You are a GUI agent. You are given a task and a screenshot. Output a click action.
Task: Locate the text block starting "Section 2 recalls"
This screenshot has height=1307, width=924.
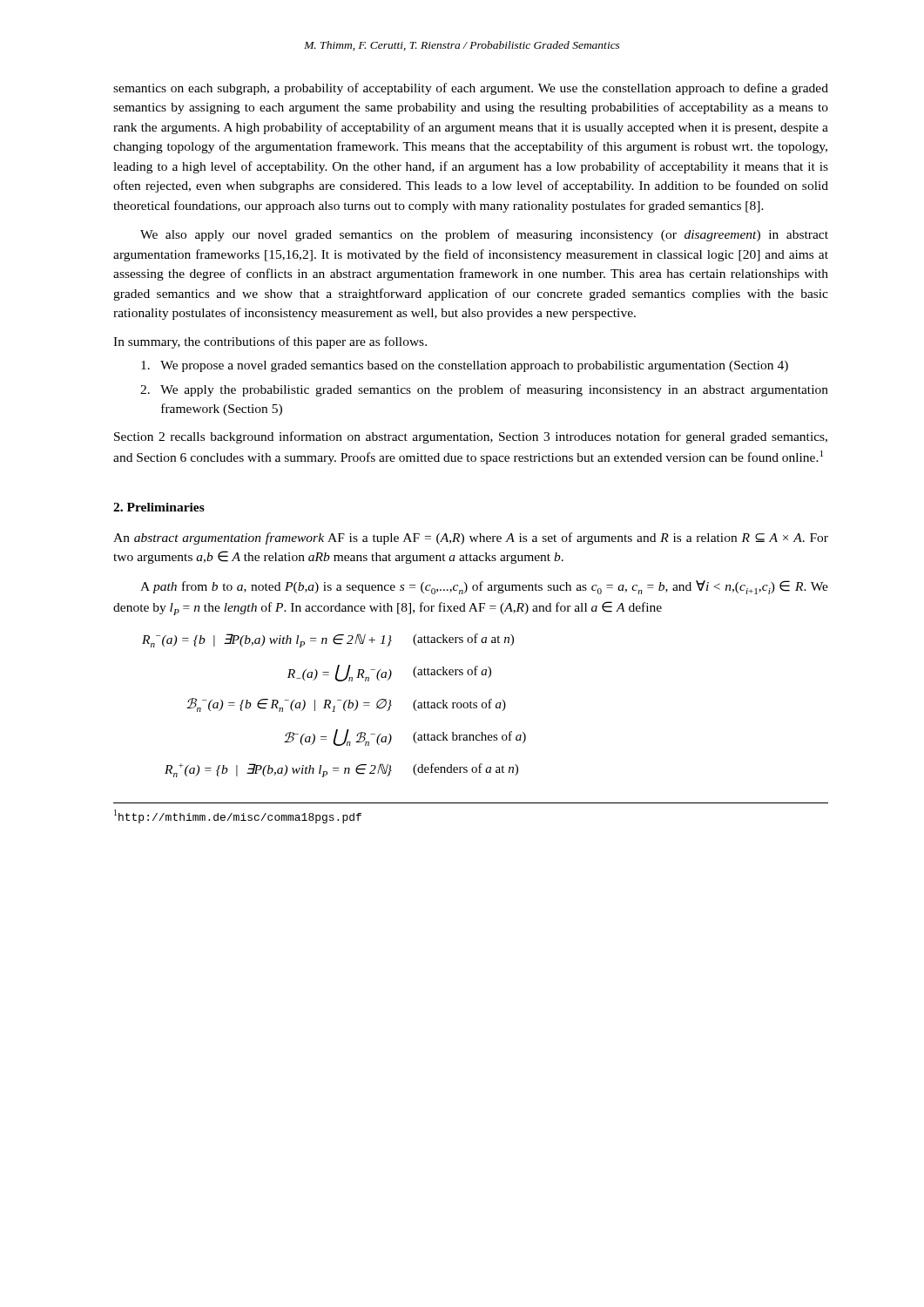(471, 447)
